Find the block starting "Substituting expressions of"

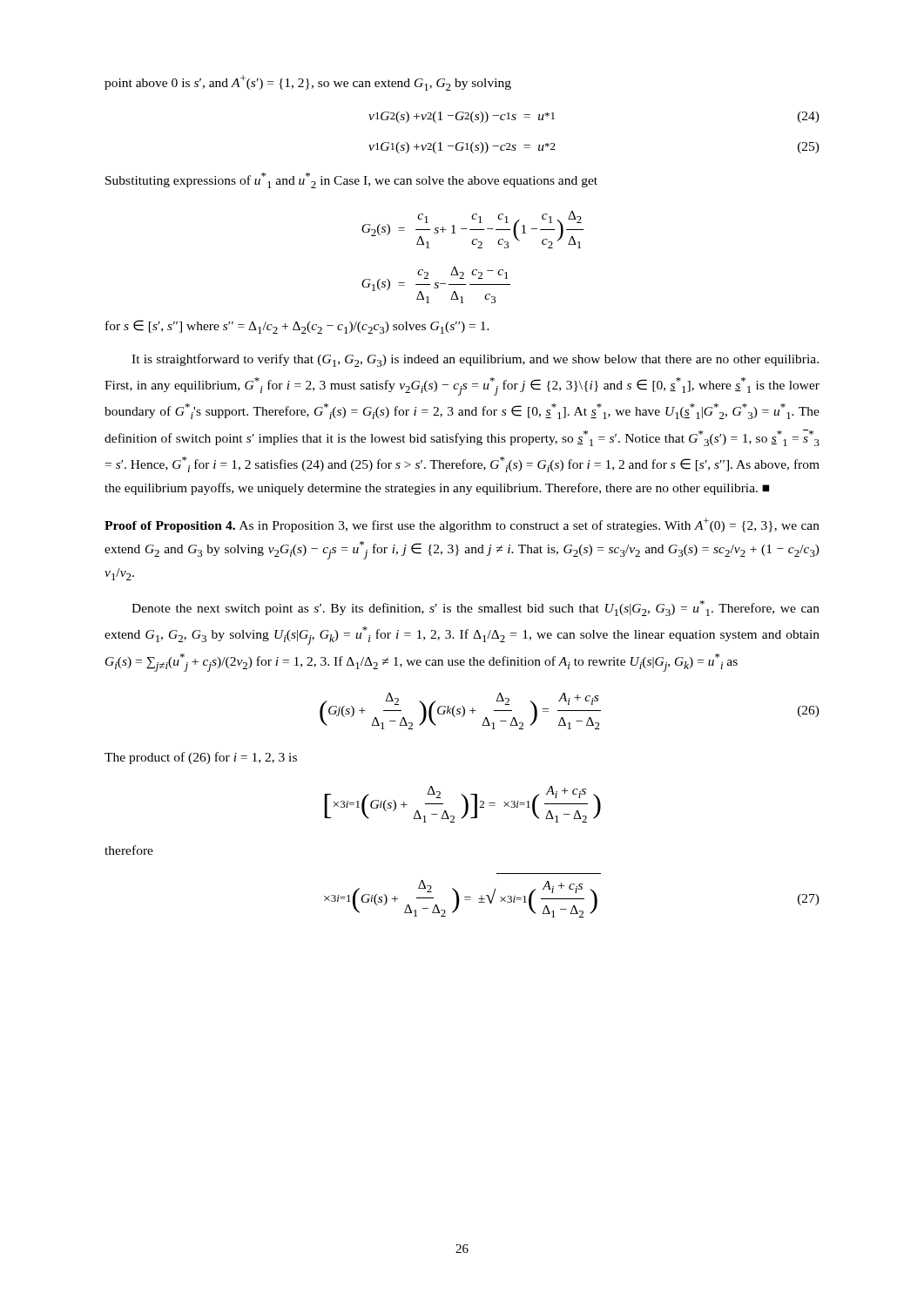pos(462,181)
